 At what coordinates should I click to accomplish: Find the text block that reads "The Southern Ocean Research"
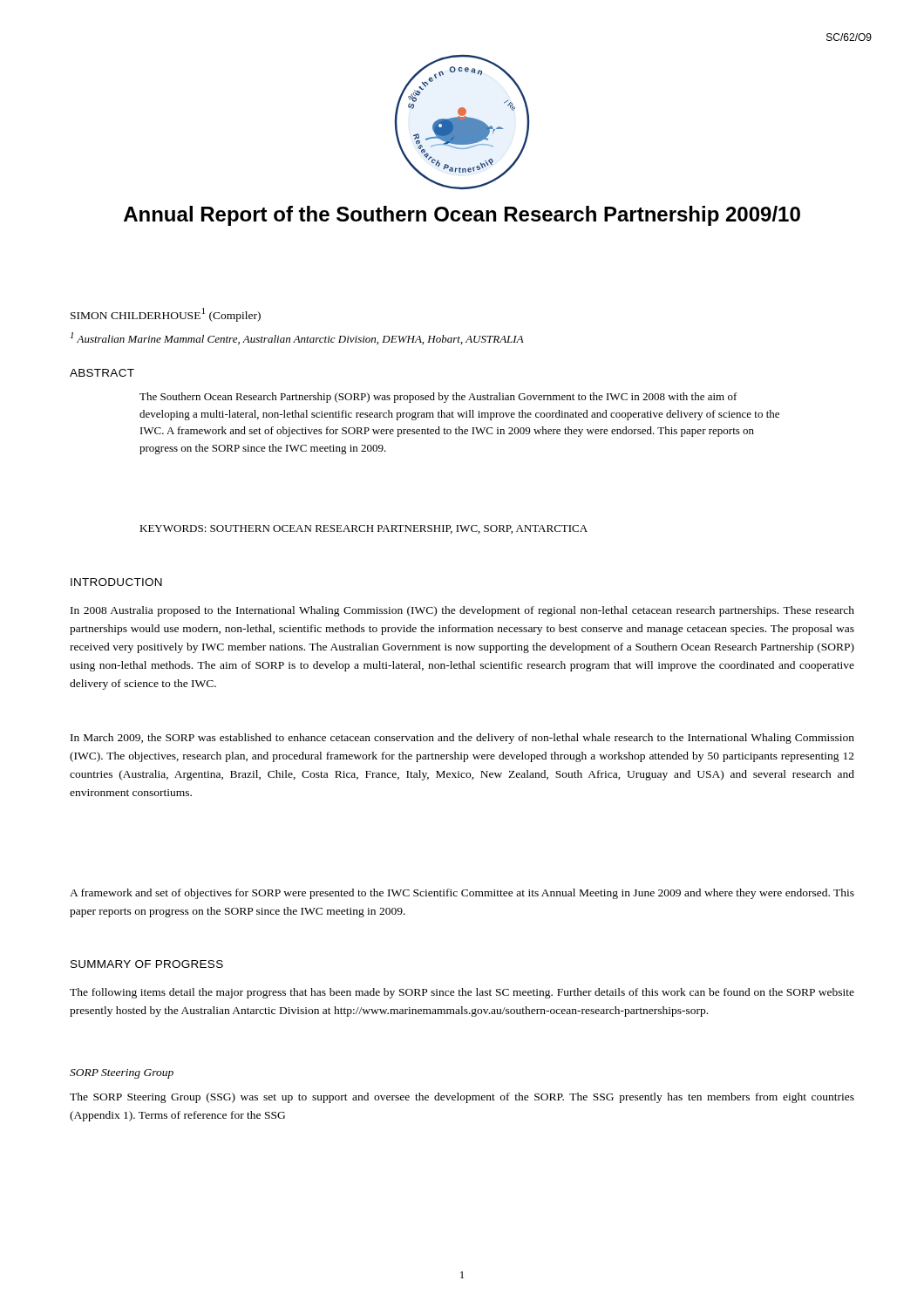(462, 422)
